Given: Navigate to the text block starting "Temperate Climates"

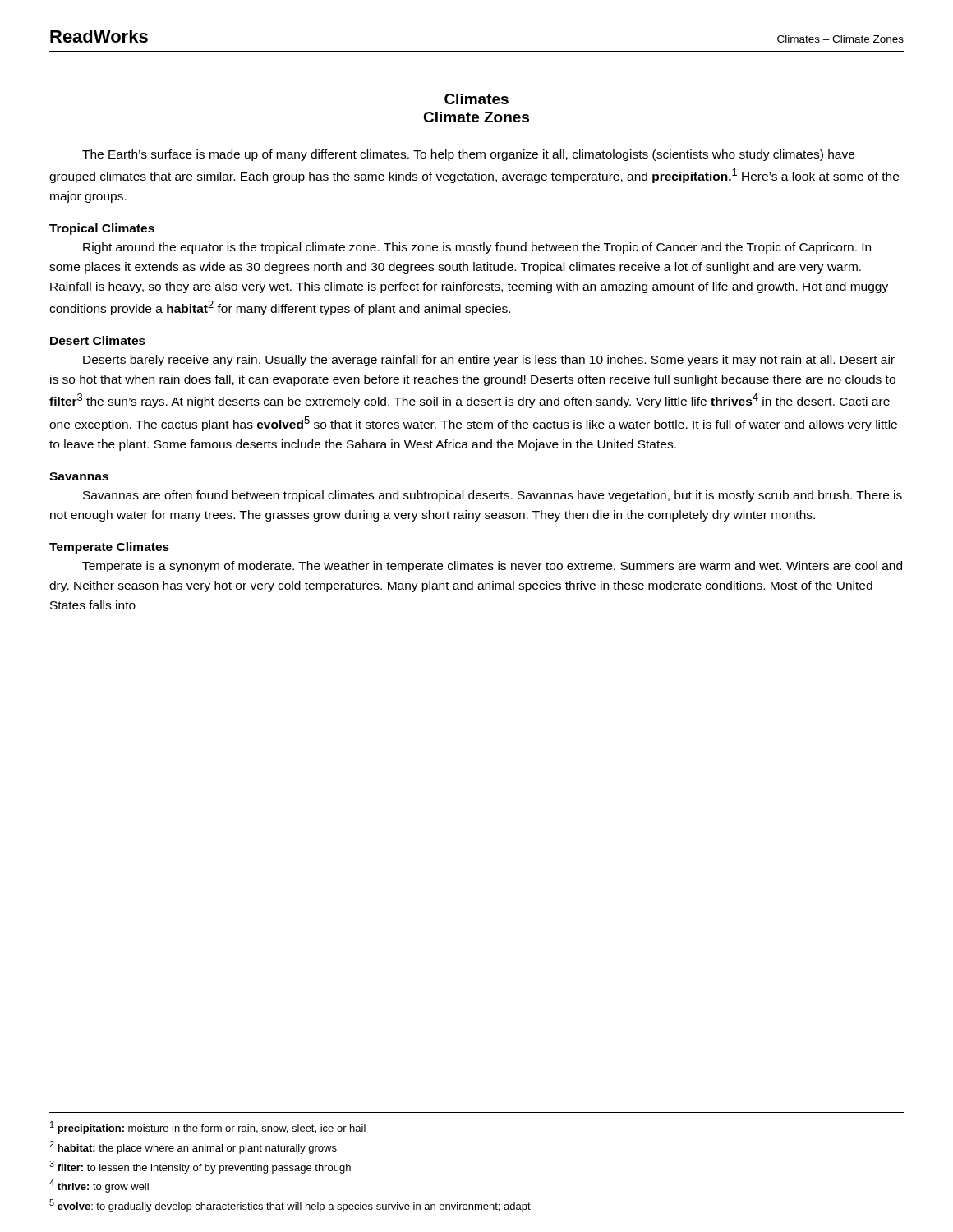Looking at the screenshot, I should [109, 546].
